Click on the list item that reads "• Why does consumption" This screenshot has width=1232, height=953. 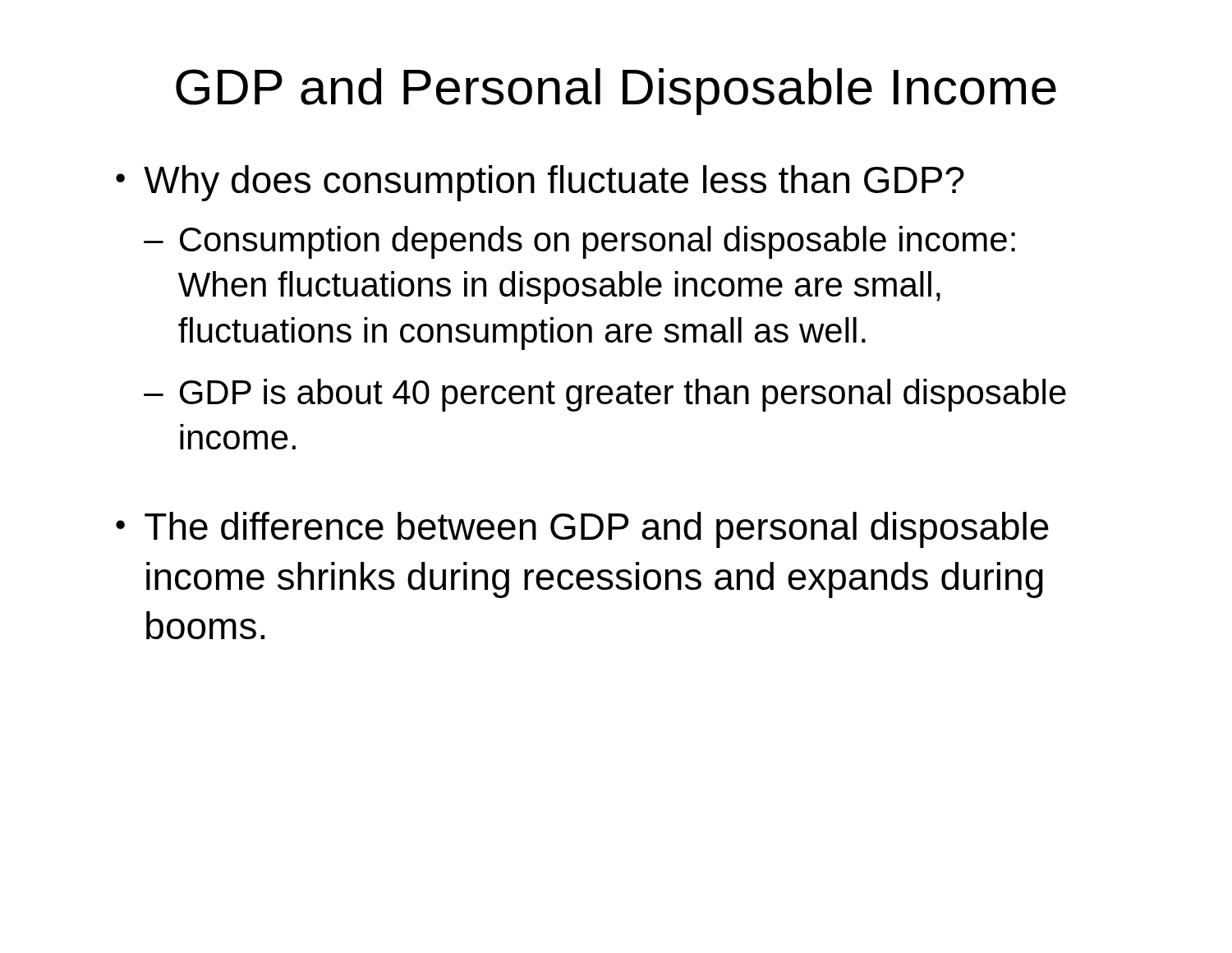(x=616, y=316)
